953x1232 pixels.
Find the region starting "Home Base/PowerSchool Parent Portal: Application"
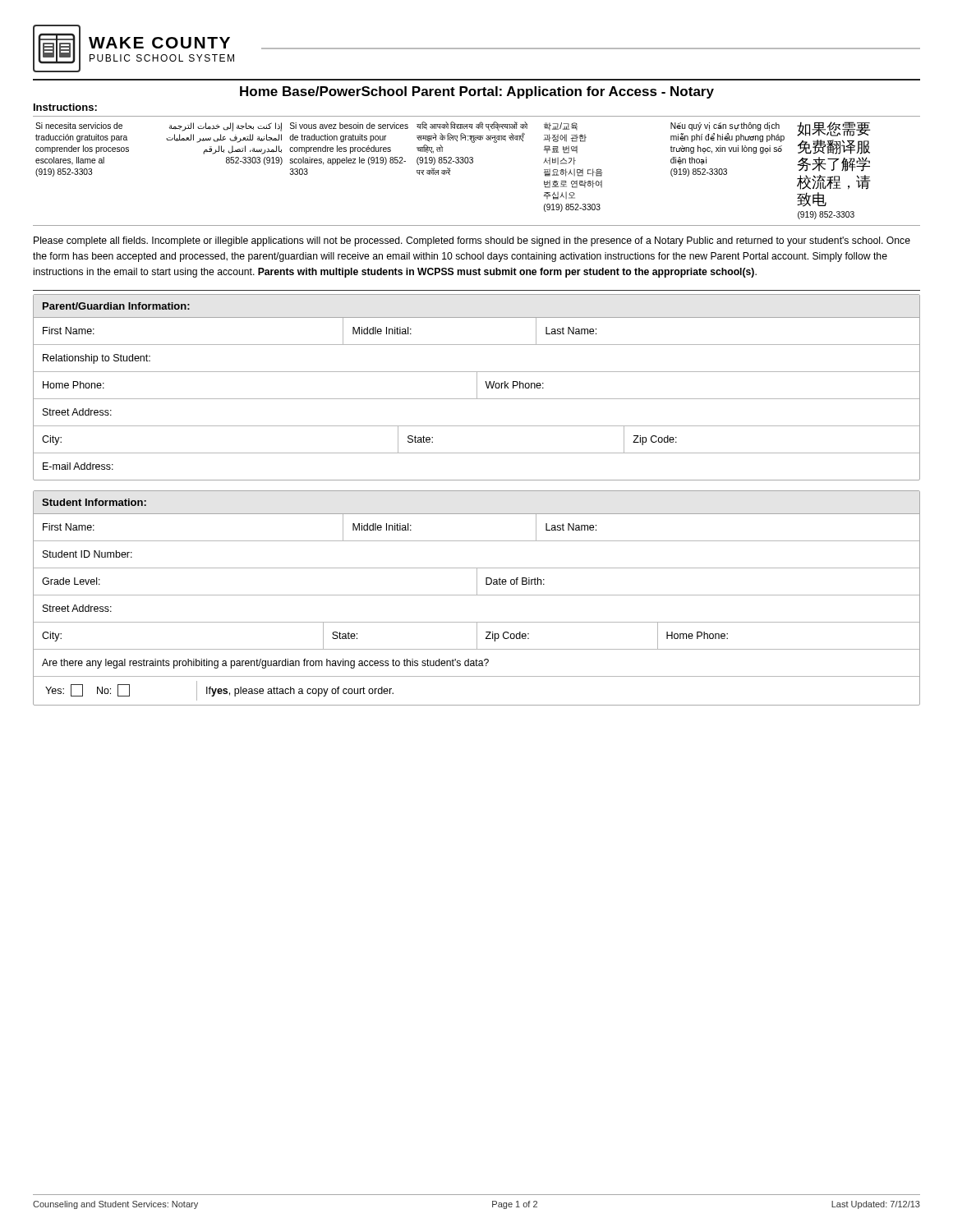coord(476,92)
